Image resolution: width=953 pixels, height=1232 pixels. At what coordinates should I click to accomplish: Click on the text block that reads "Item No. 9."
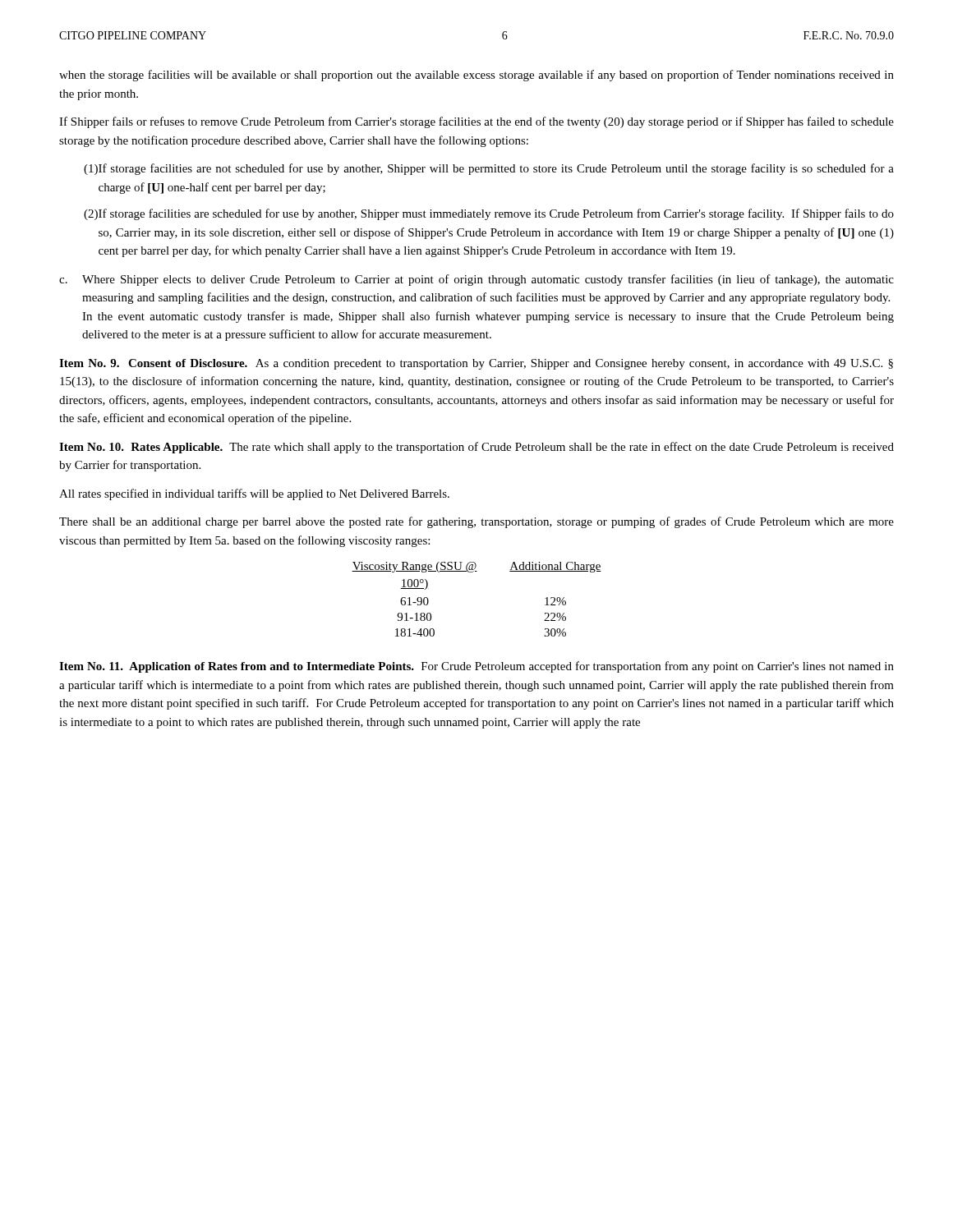pyautogui.click(x=476, y=391)
